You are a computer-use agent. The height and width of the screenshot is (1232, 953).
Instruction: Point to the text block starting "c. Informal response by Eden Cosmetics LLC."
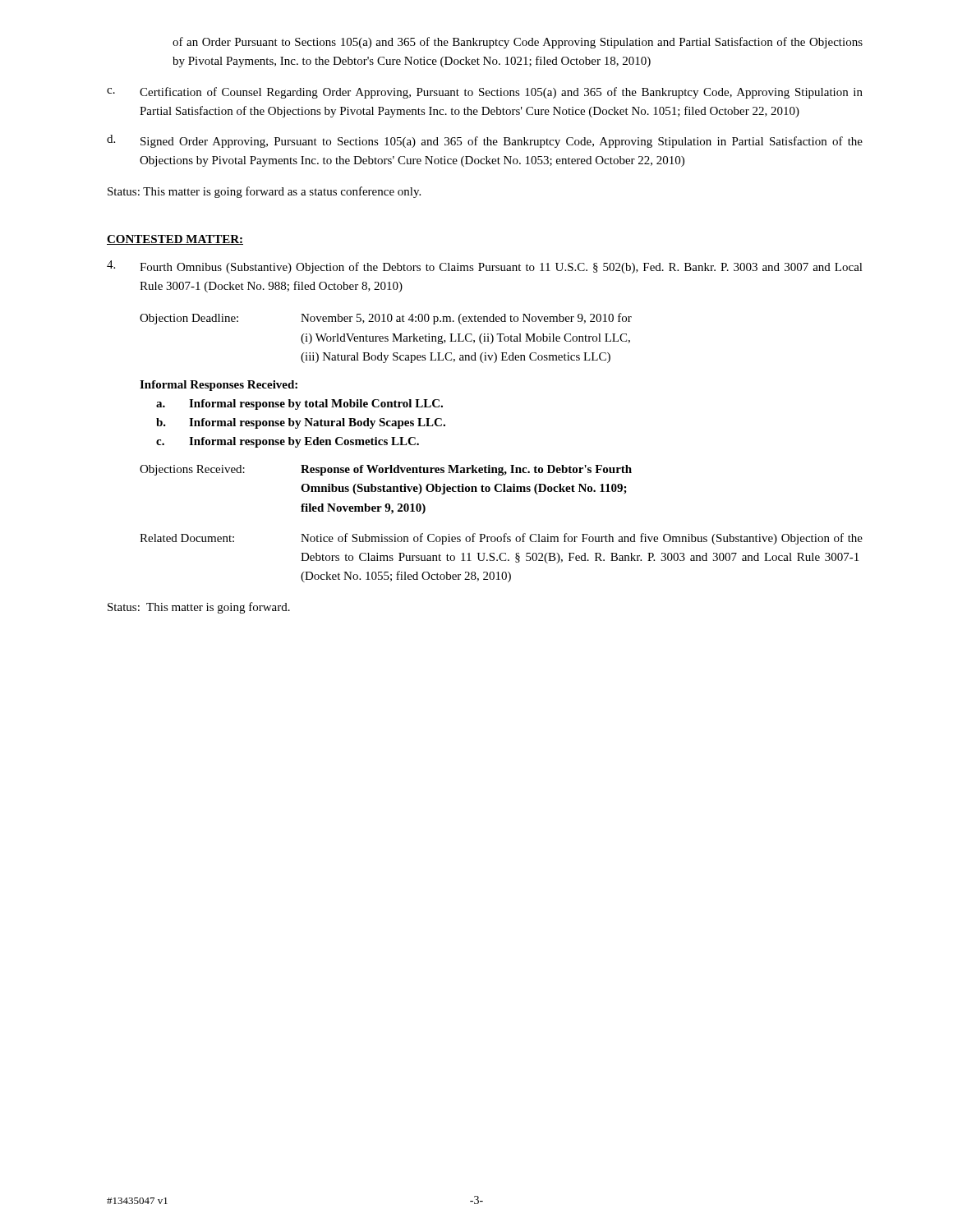point(288,442)
